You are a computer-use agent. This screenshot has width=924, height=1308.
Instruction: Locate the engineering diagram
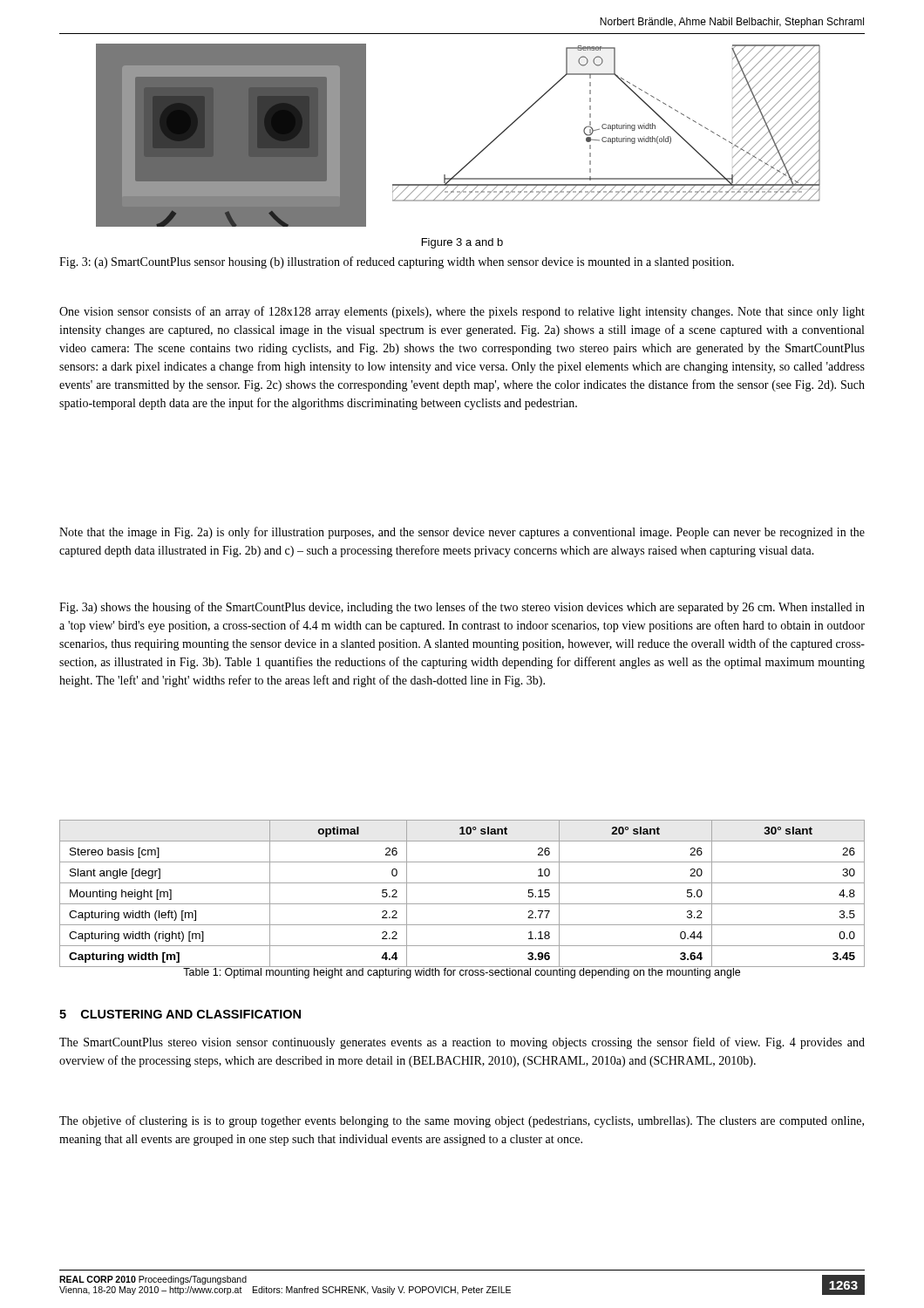(x=610, y=135)
